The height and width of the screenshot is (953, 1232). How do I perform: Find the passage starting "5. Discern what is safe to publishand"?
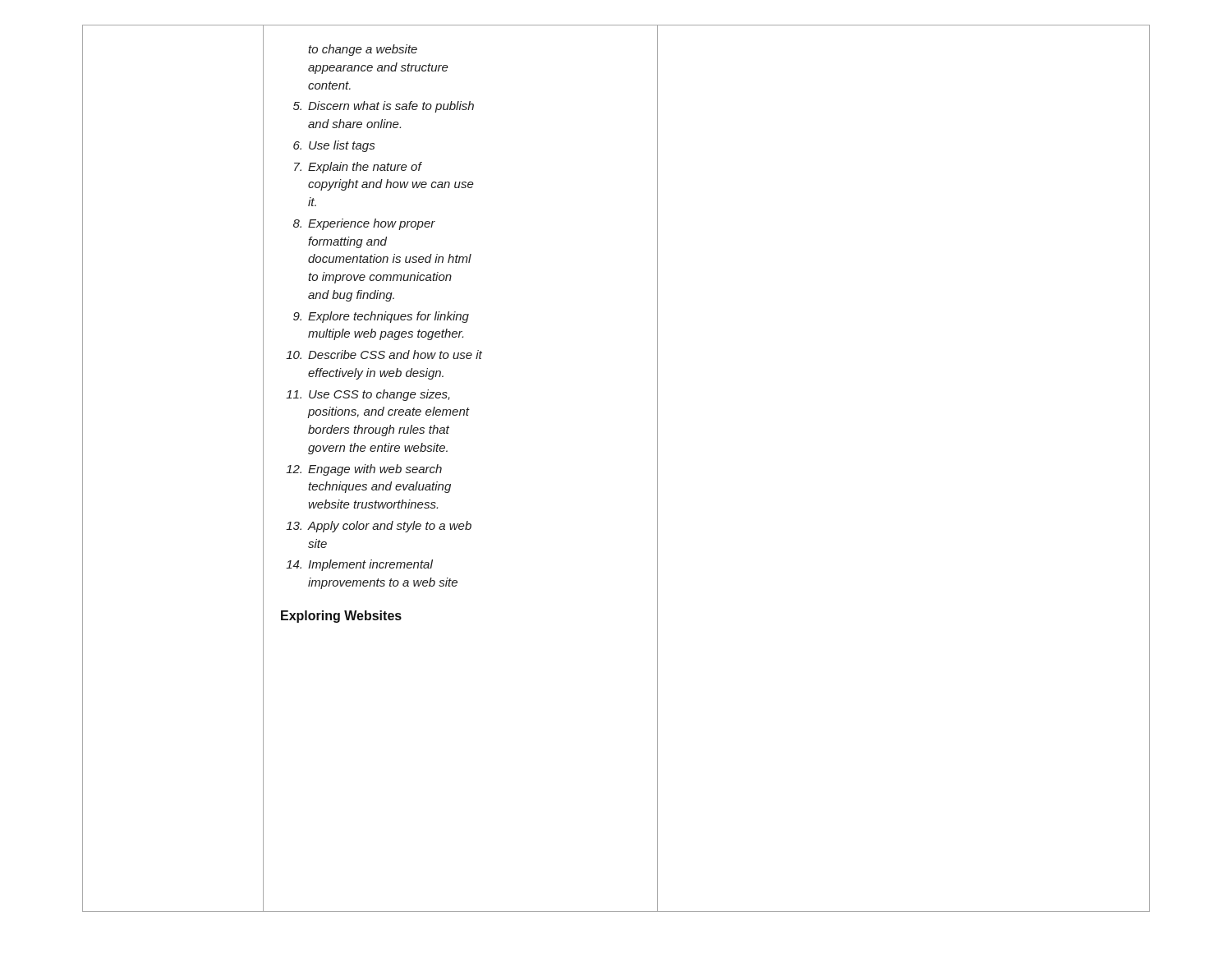(460, 115)
